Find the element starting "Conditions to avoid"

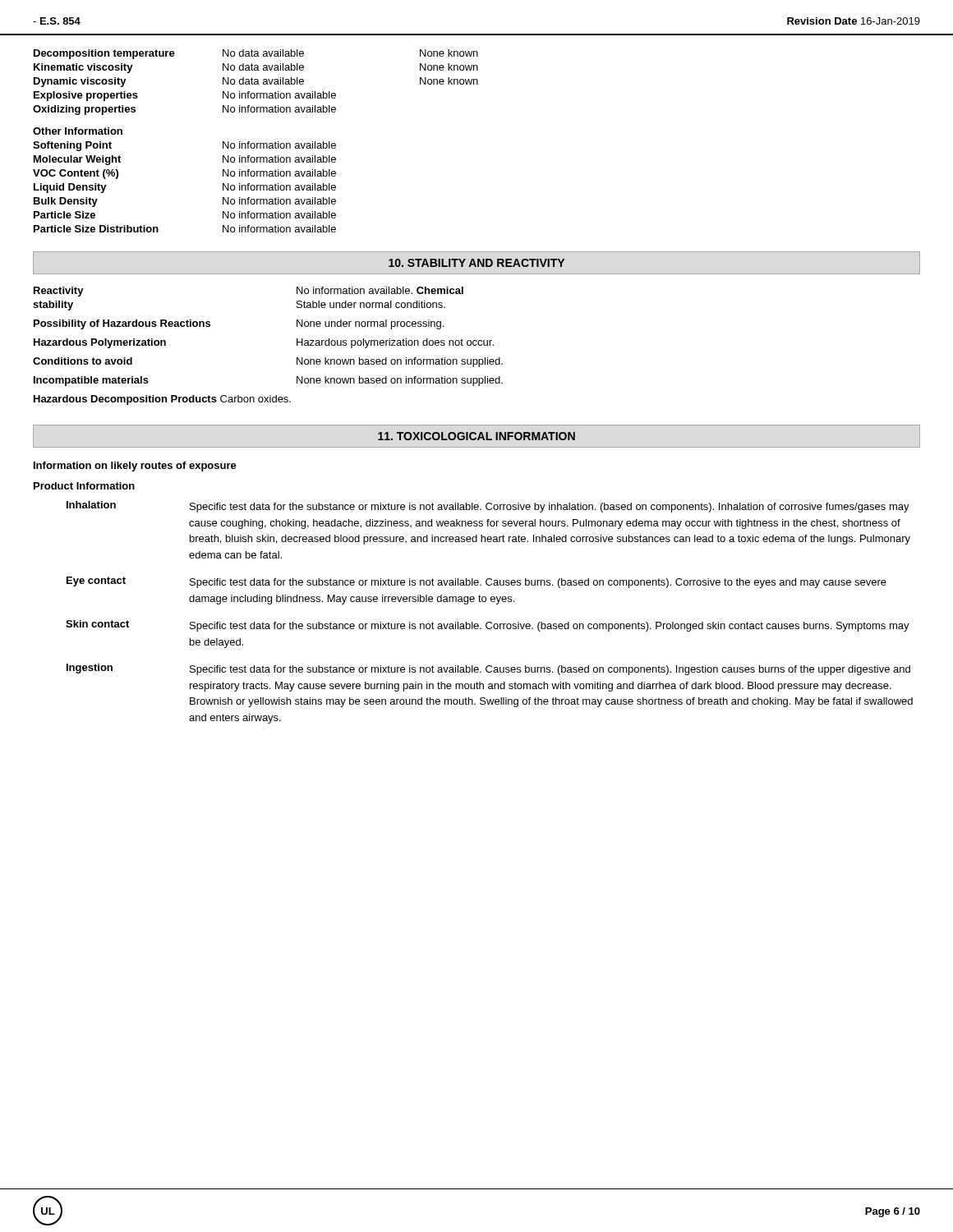[476, 361]
